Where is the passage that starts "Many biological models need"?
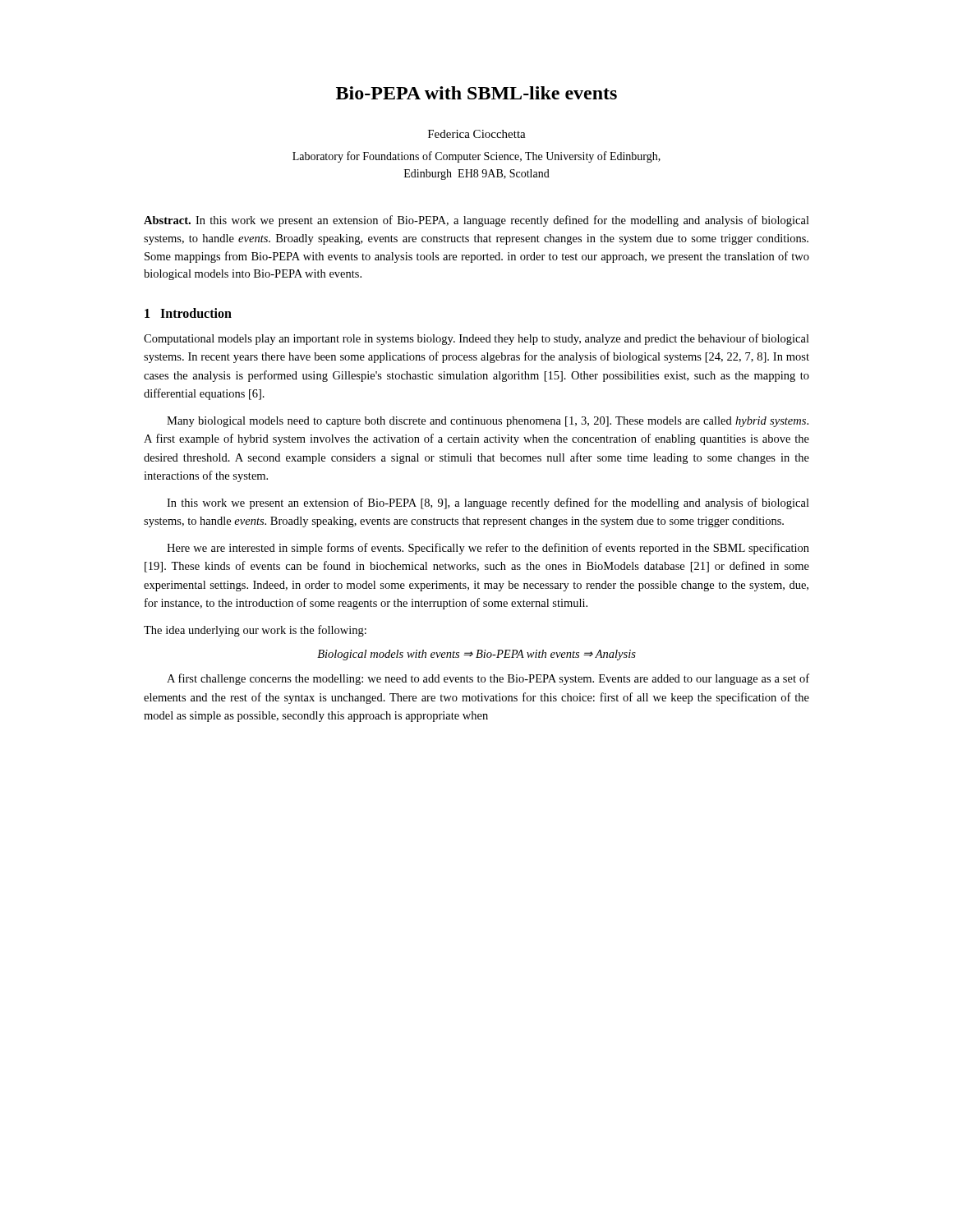 pyautogui.click(x=476, y=448)
